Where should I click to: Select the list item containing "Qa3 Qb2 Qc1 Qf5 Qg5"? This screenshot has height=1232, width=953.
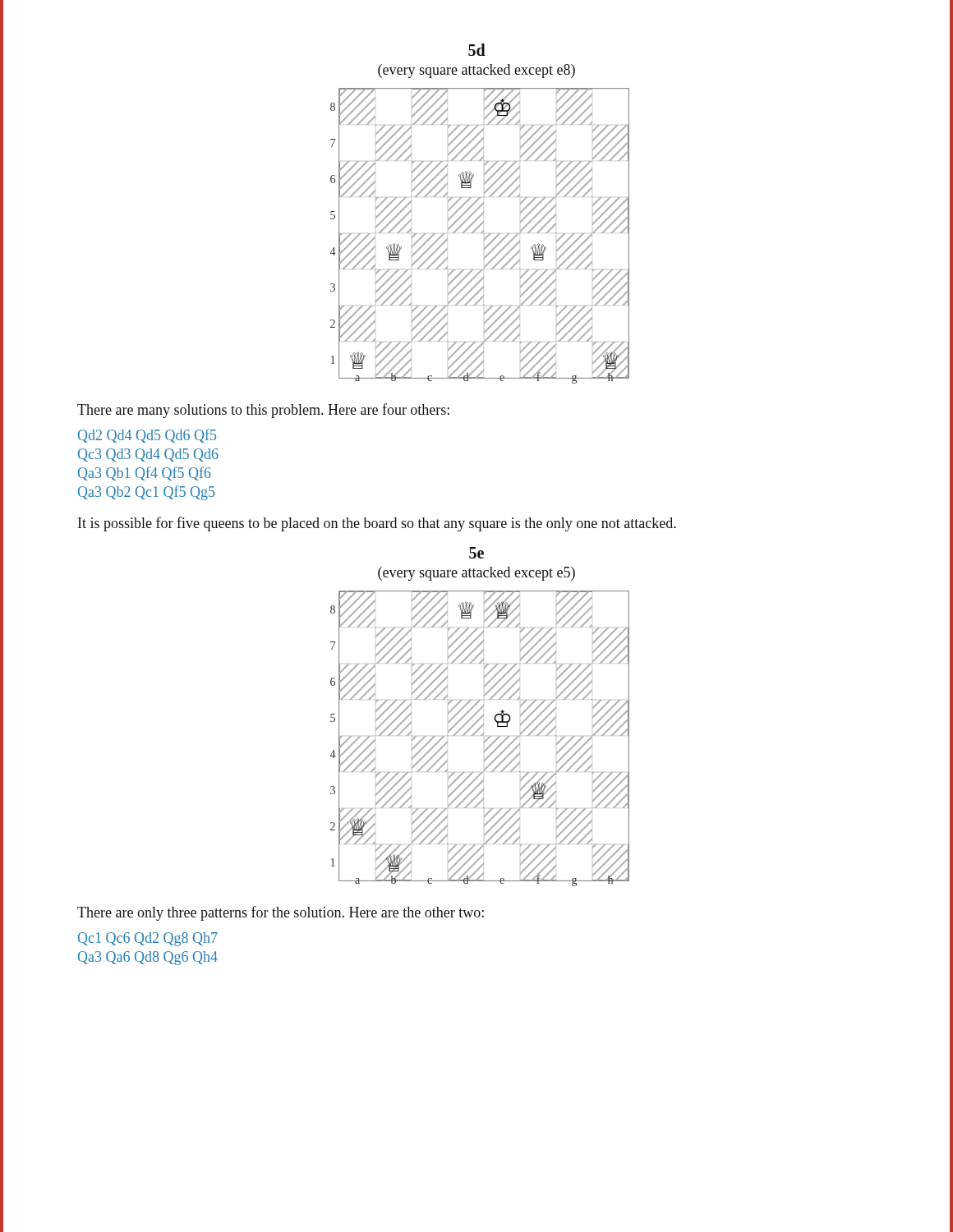(x=146, y=492)
